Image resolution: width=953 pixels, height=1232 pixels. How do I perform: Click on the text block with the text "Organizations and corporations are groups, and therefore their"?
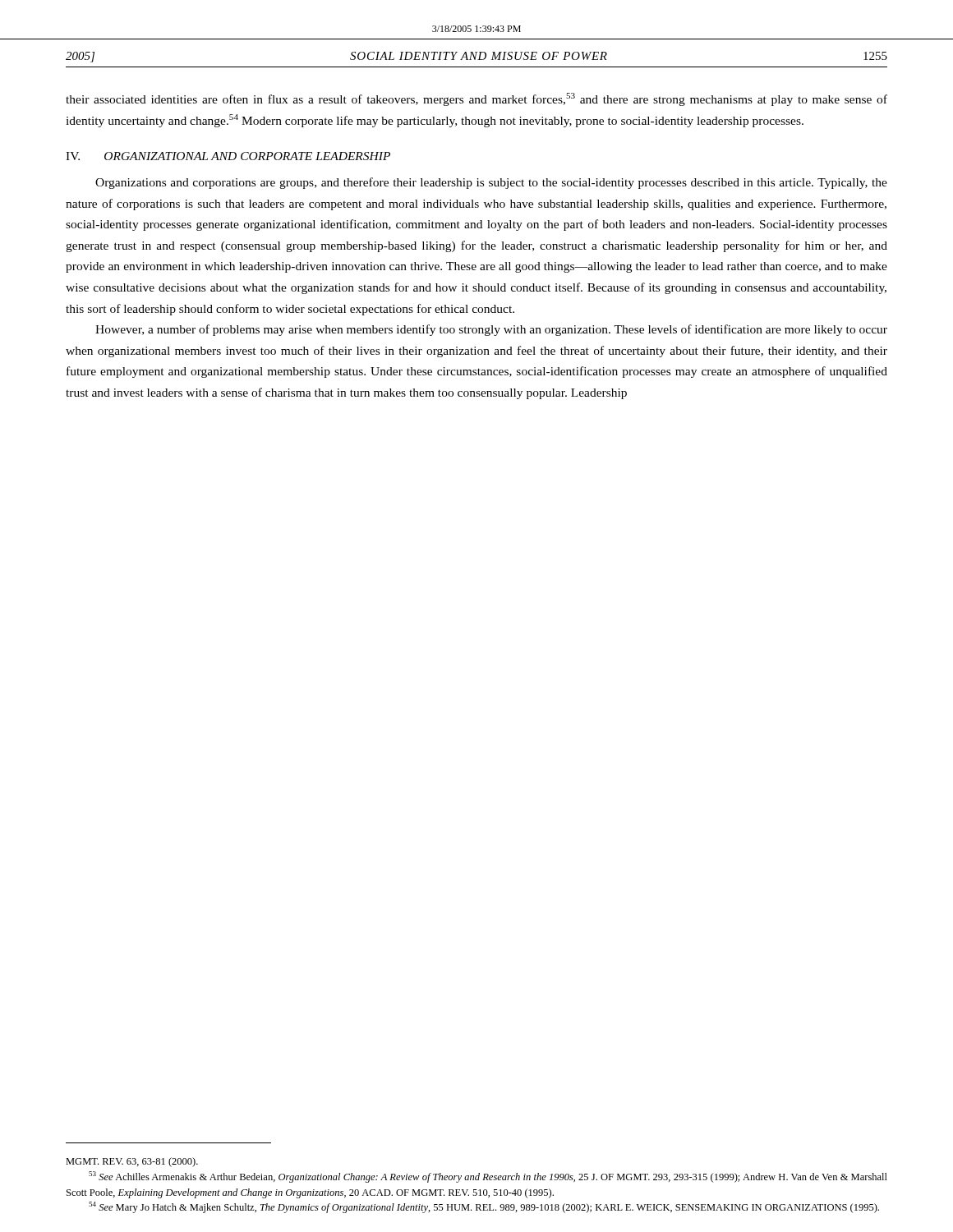pyautogui.click(x=476, y=287)
